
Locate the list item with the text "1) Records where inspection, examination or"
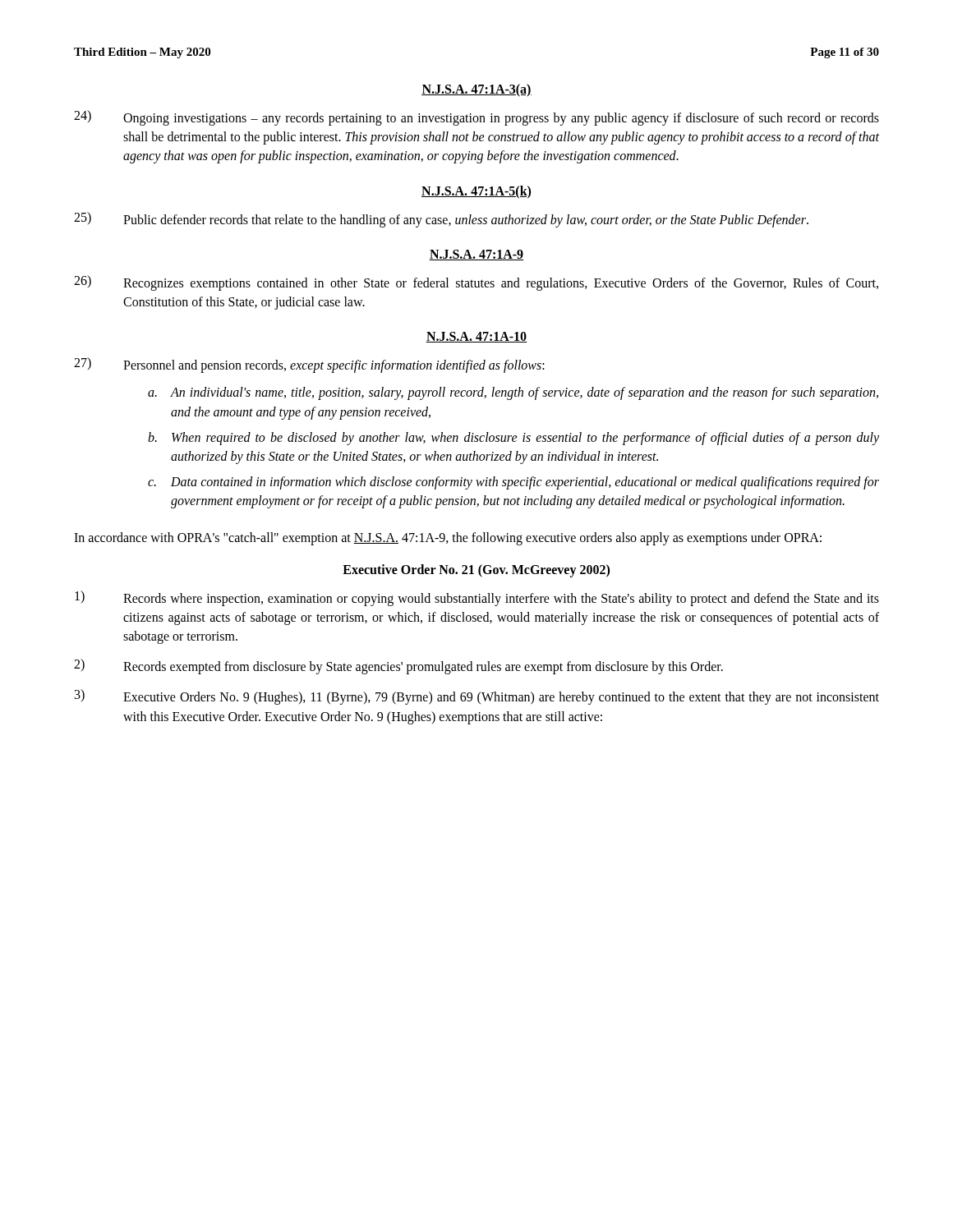(476, 617)
